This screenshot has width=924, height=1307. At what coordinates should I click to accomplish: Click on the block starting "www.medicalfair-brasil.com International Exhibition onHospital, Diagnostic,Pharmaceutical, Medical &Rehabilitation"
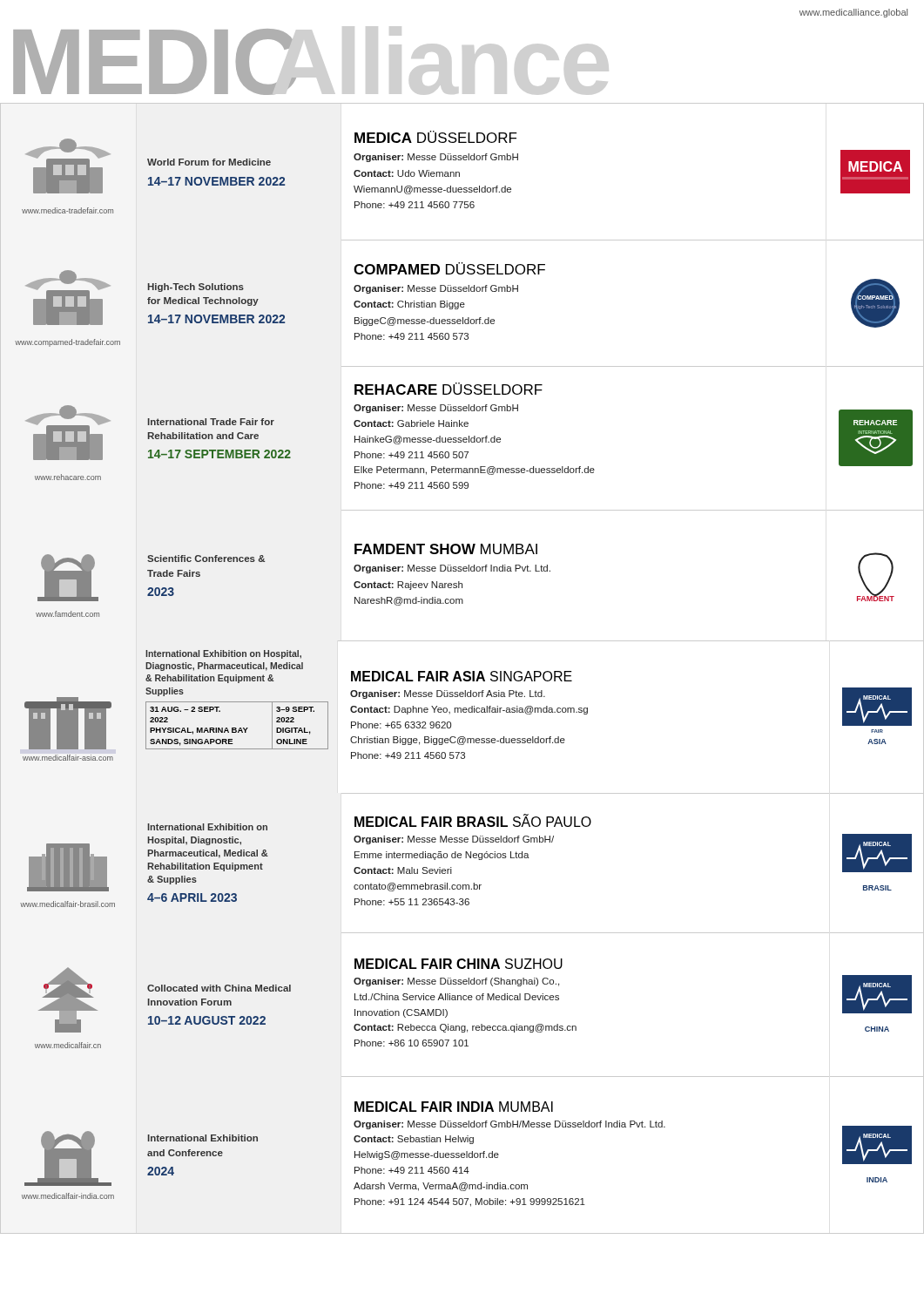(462, 863)
